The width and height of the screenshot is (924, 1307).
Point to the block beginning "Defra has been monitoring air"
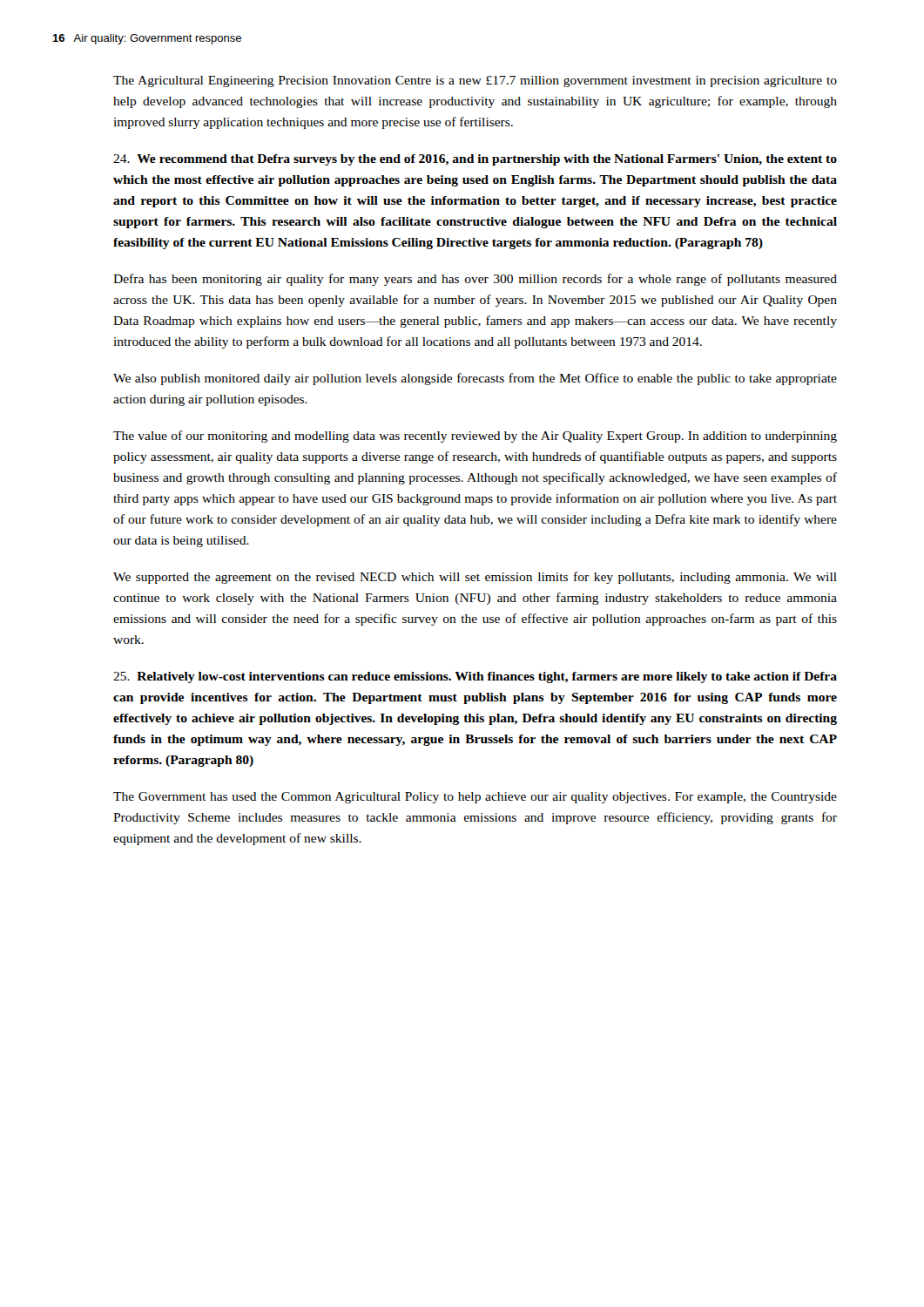[475, 310]
